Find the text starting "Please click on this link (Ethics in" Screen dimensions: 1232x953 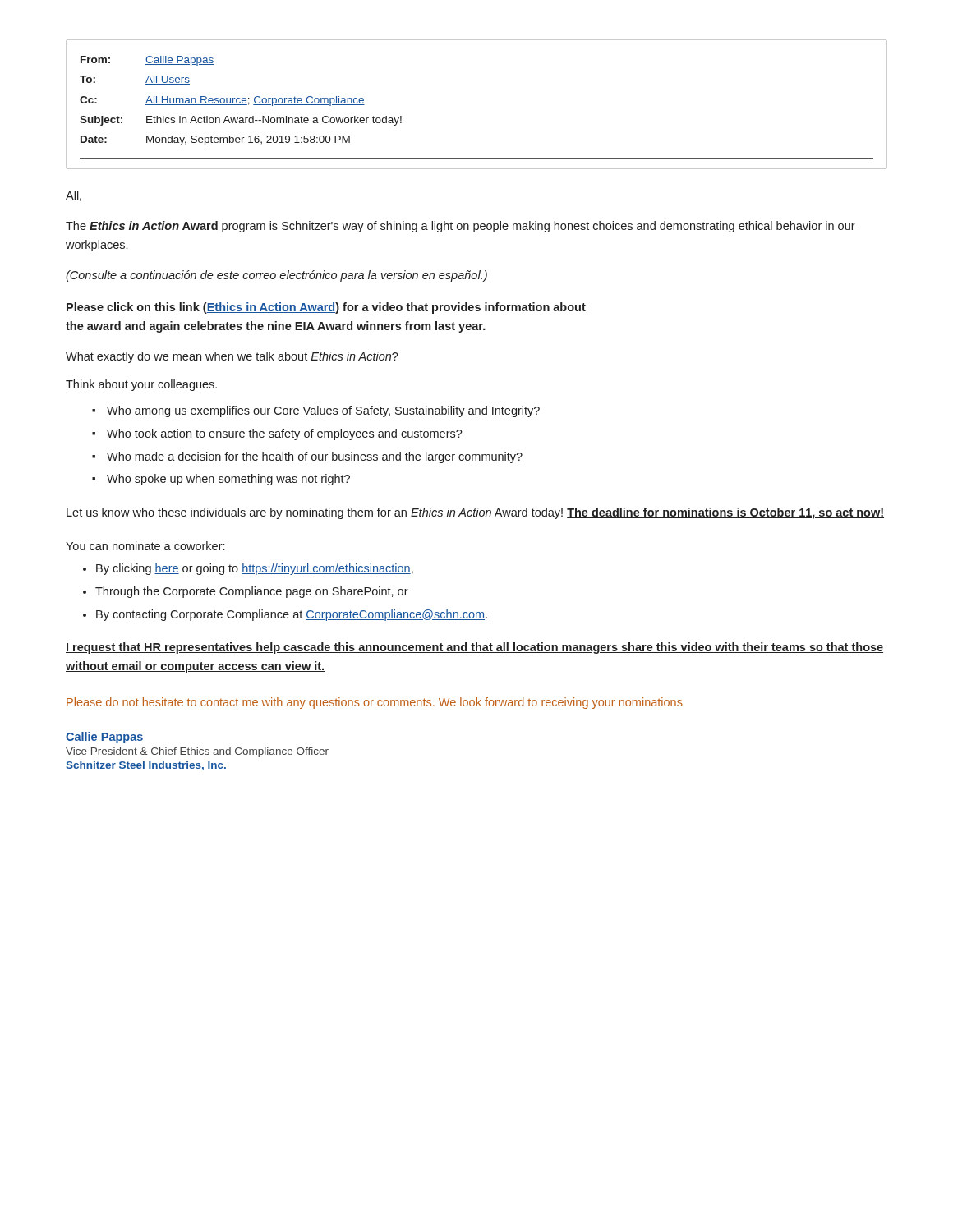click(326, 317)
